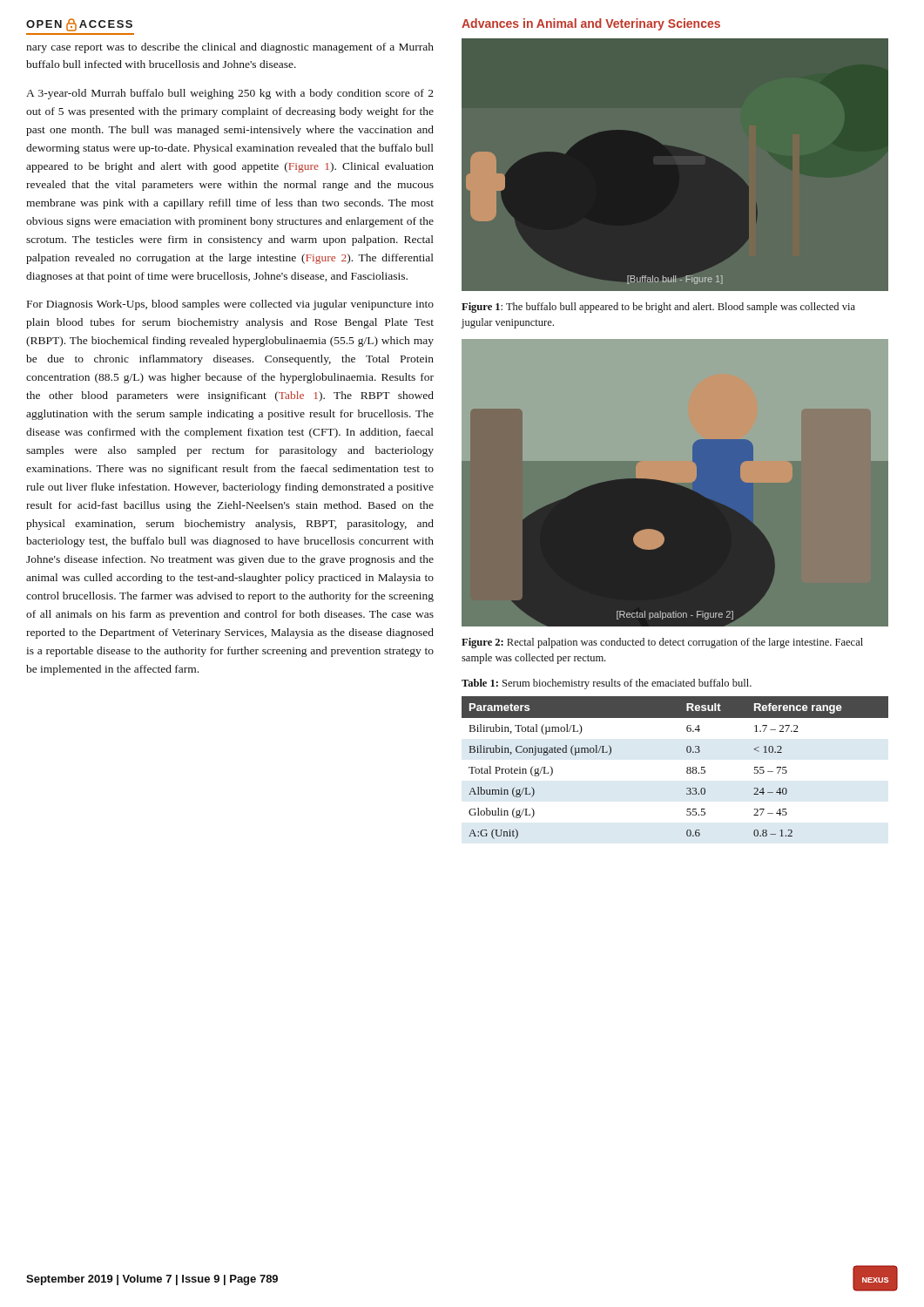Navigate to the region starting "Figure 1: The buffalo bull appeared"

click(x=658, y=315)
